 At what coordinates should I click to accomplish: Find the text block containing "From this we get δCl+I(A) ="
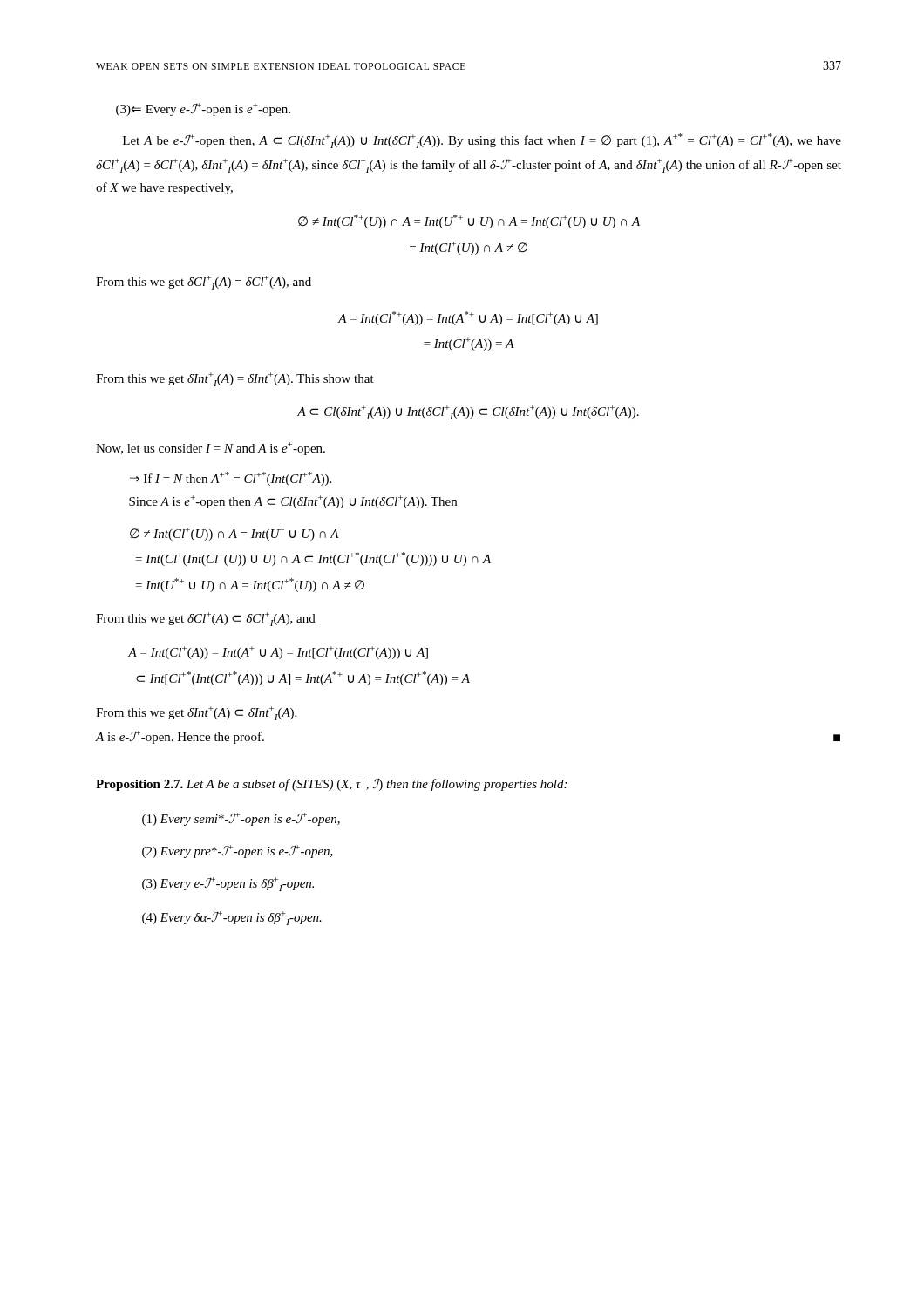[x=204, y=282]
